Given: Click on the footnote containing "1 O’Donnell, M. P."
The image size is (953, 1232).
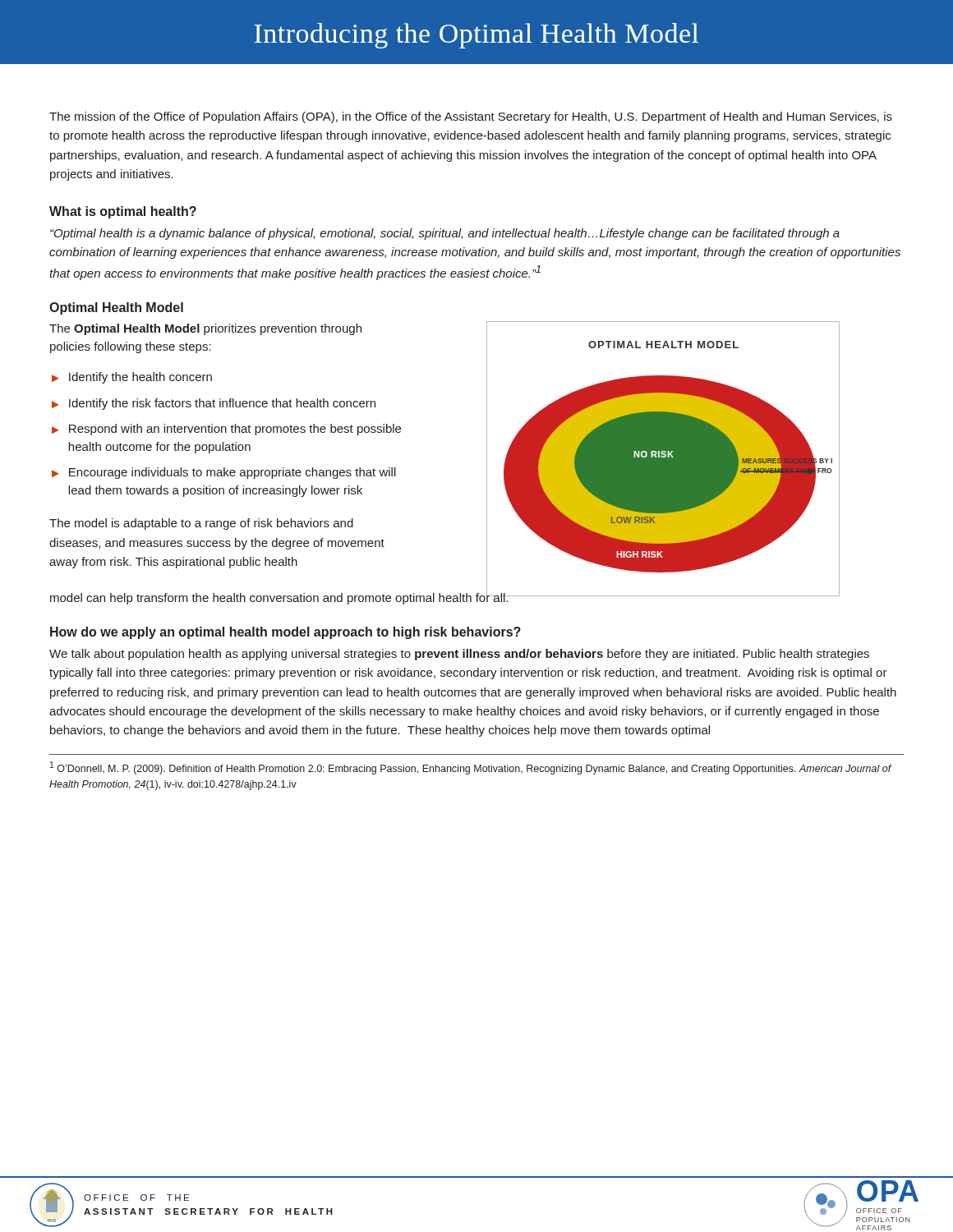Looking at the screenshot, I should click(470, 775).
